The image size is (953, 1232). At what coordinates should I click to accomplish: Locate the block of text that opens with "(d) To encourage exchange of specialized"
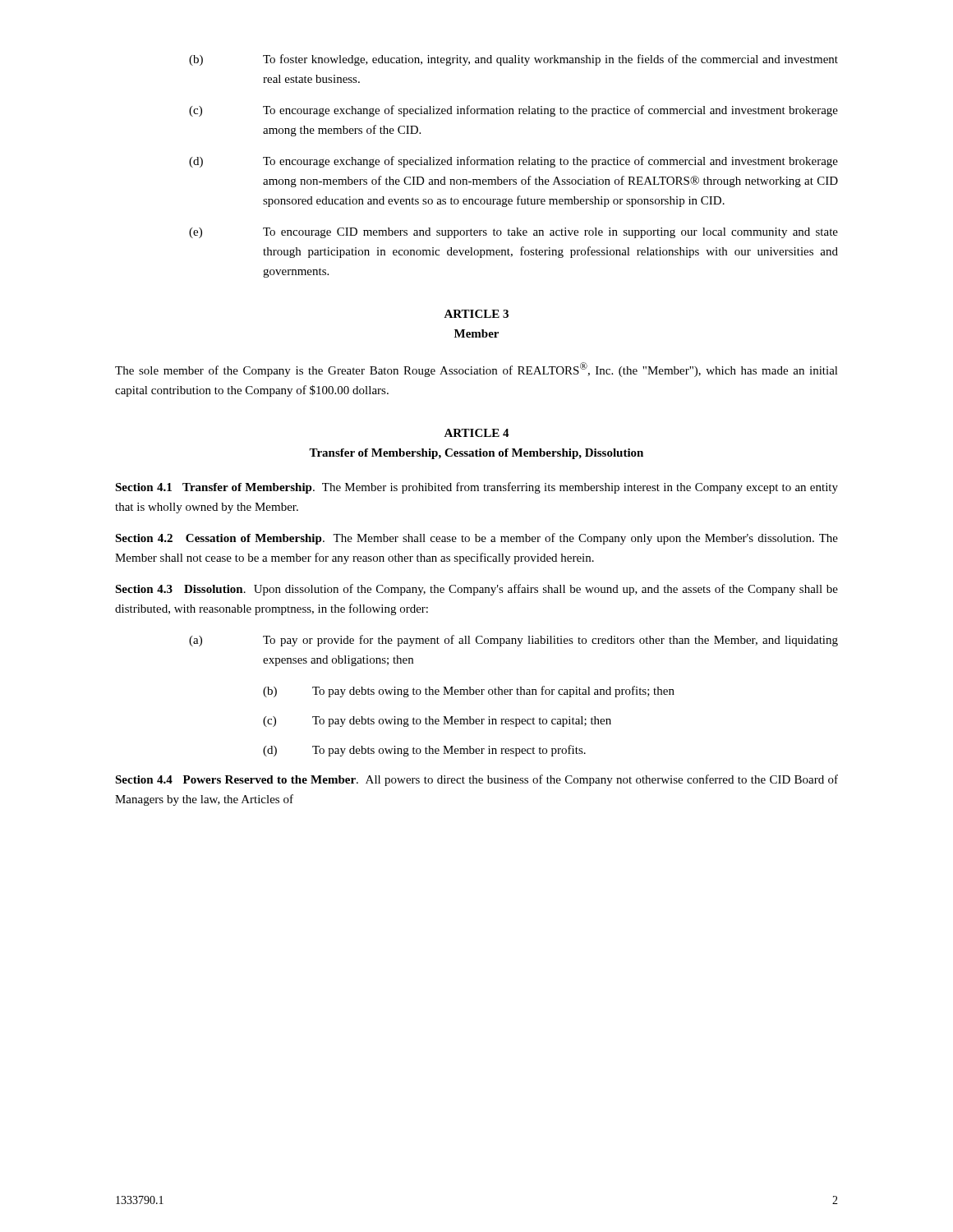tap(476, 181)
